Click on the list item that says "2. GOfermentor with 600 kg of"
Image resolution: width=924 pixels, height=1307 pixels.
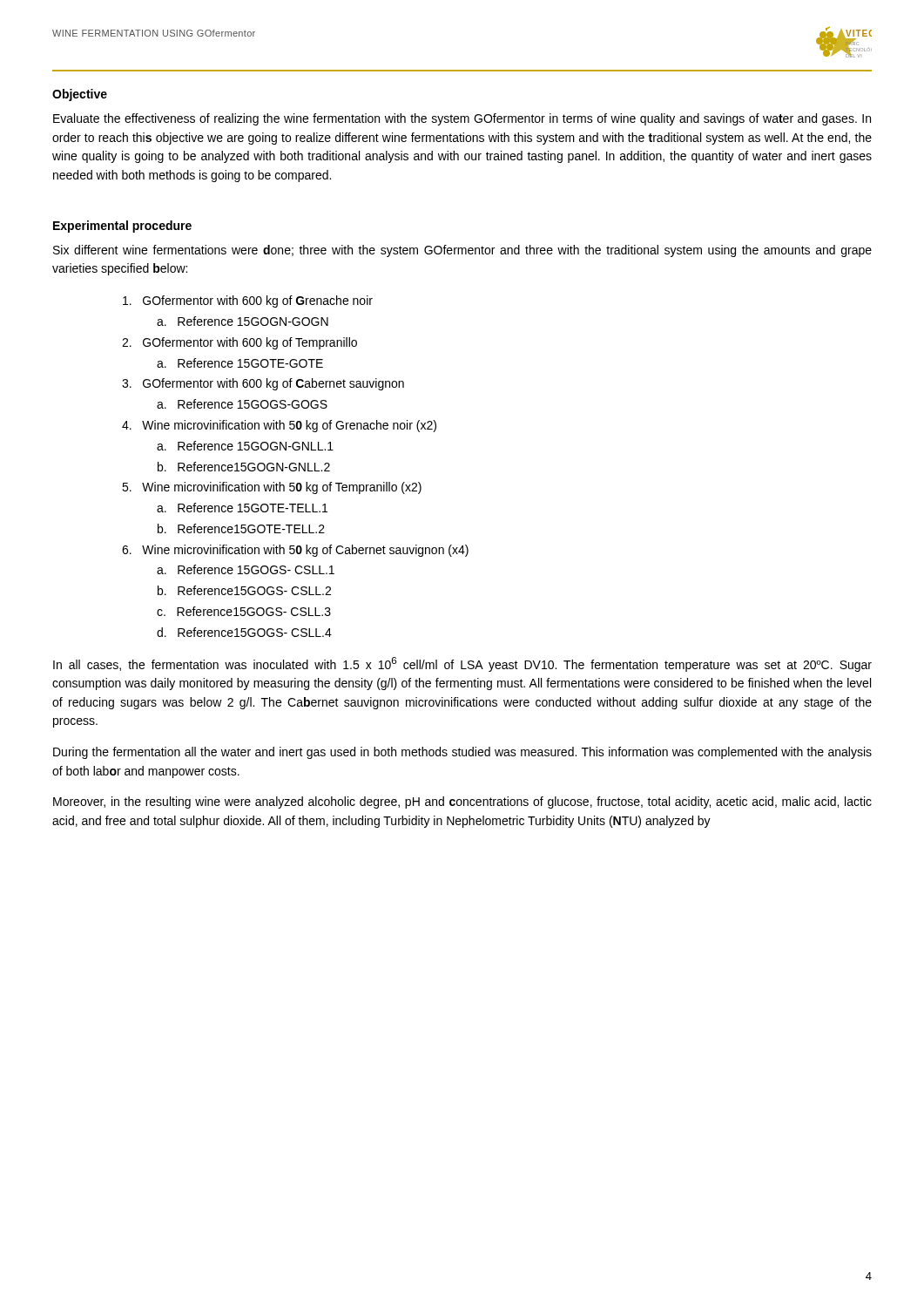click(x=239, y=343)
